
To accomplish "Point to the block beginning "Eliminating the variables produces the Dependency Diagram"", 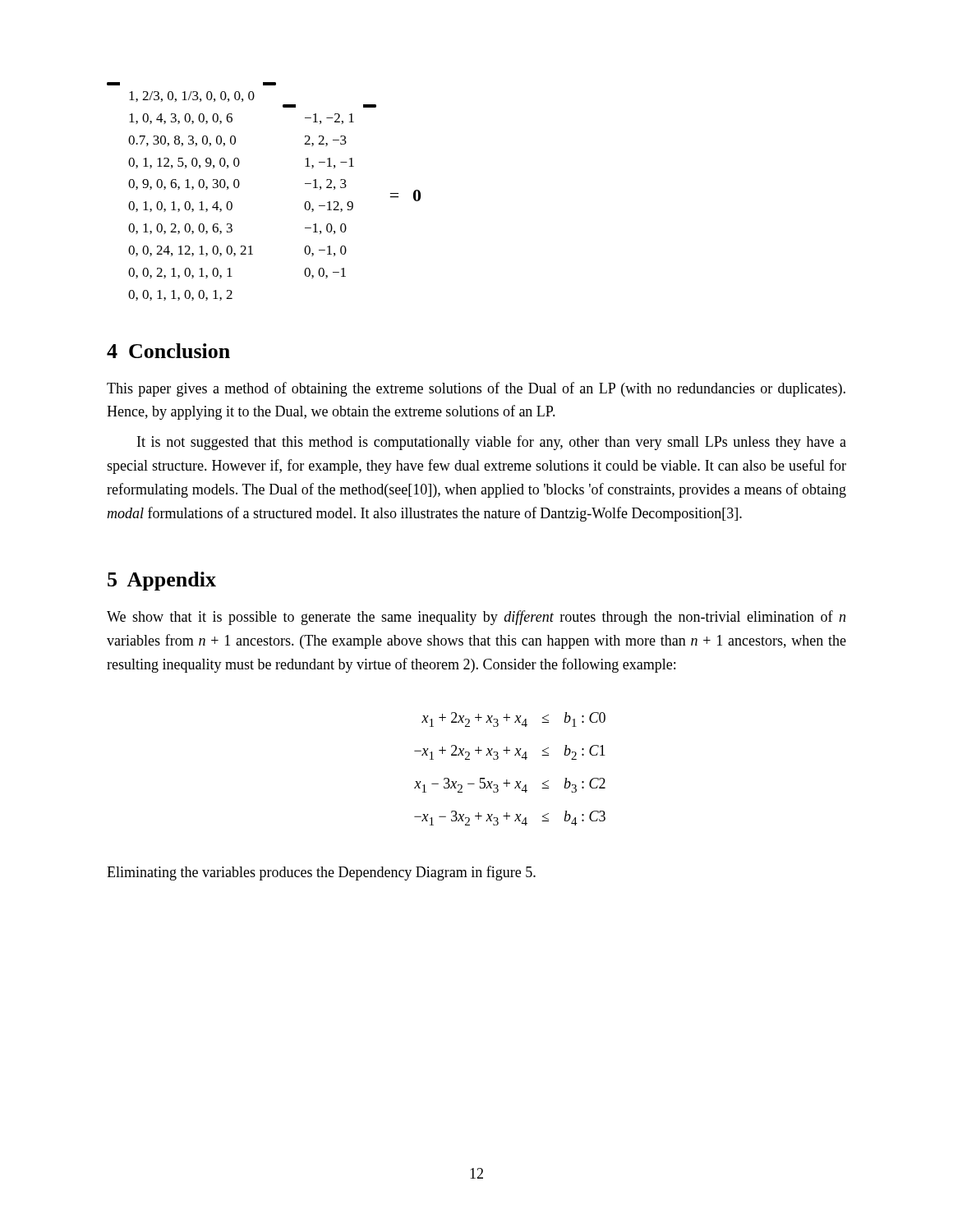I will click(322, 872).
